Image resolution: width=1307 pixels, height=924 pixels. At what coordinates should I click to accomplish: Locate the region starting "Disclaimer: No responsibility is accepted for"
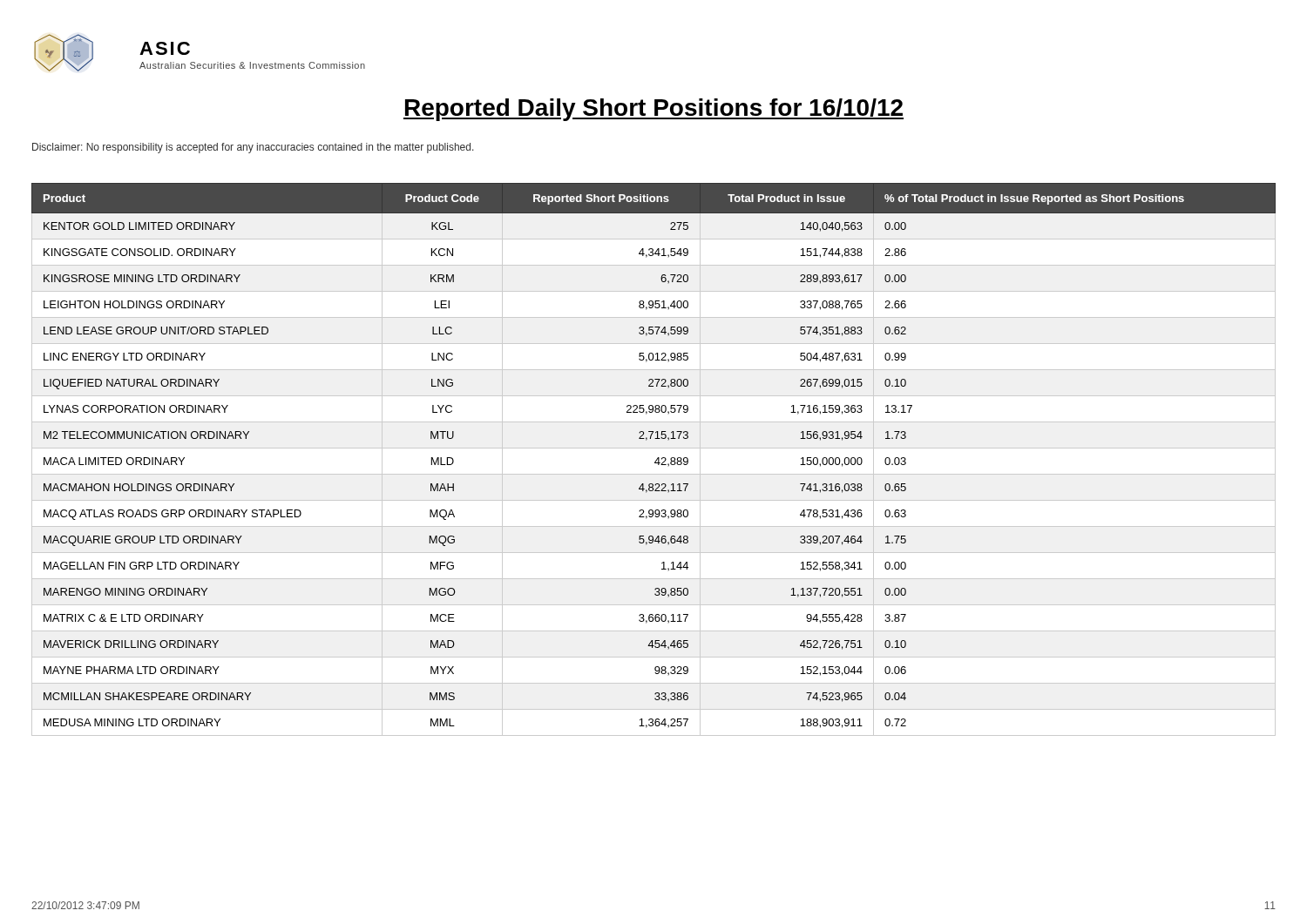pos(253,147)
